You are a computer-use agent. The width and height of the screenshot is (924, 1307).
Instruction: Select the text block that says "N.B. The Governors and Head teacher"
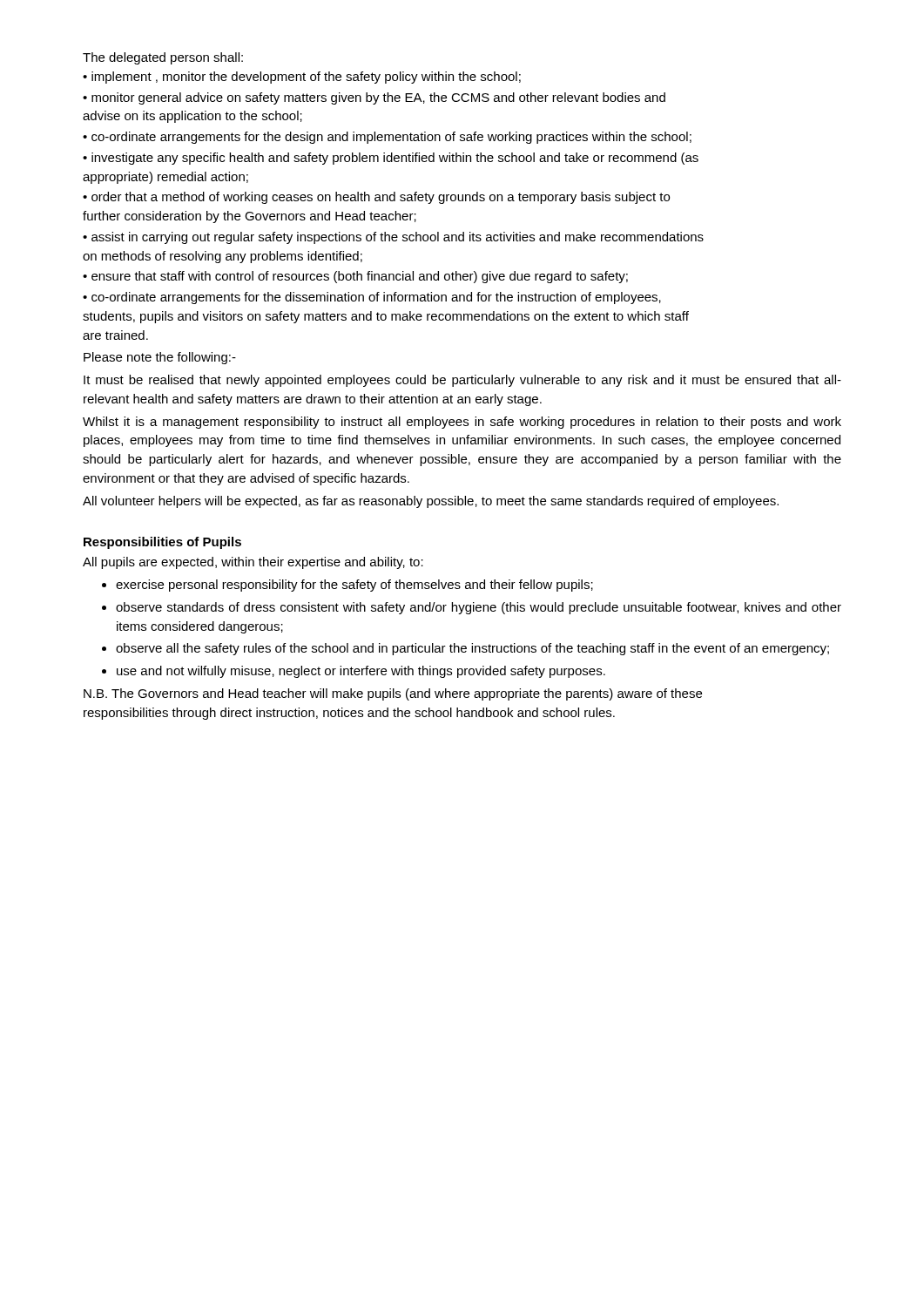pyautogui.click(x=393, y=702)
